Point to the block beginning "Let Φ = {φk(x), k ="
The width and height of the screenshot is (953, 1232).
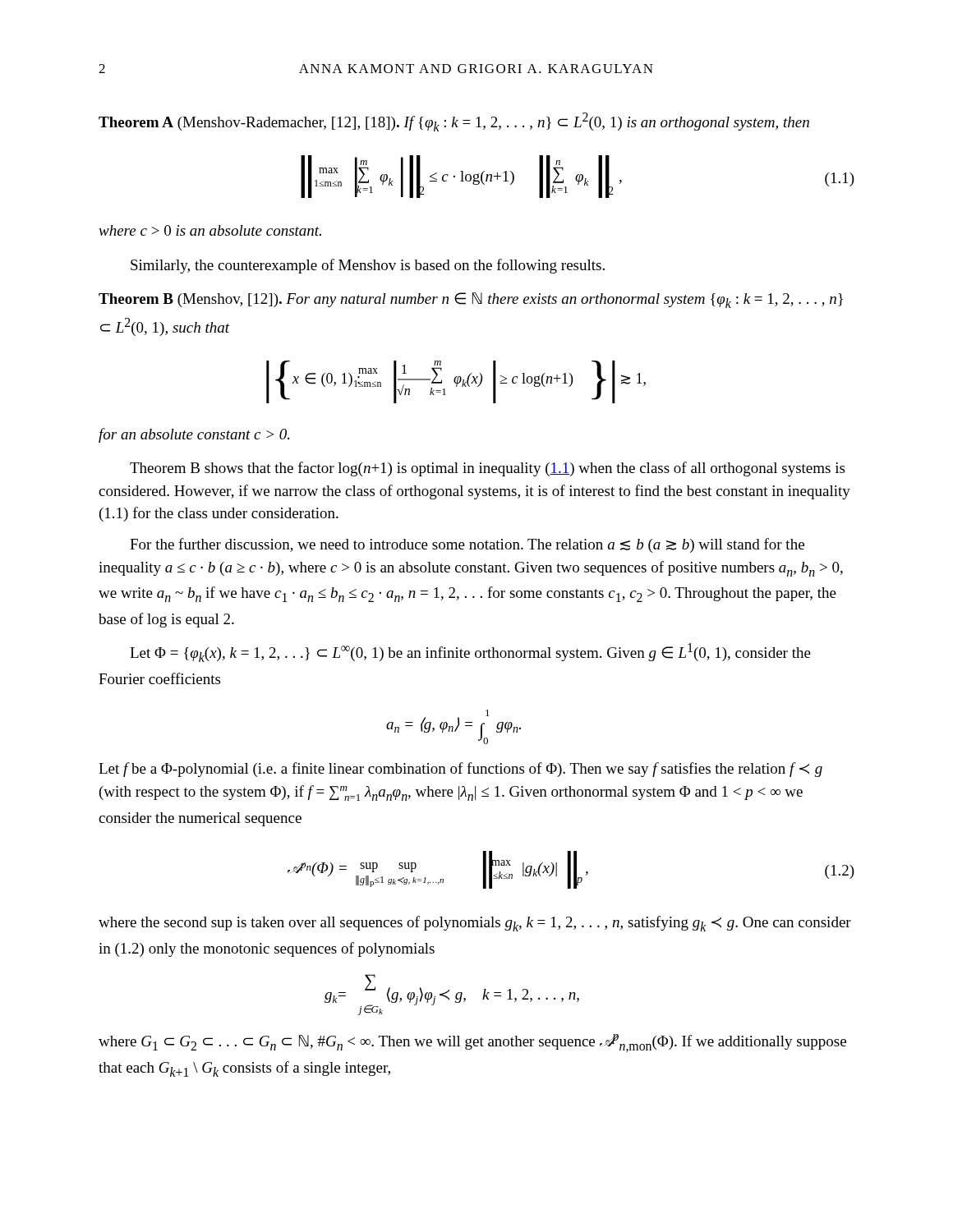point(455,664)
